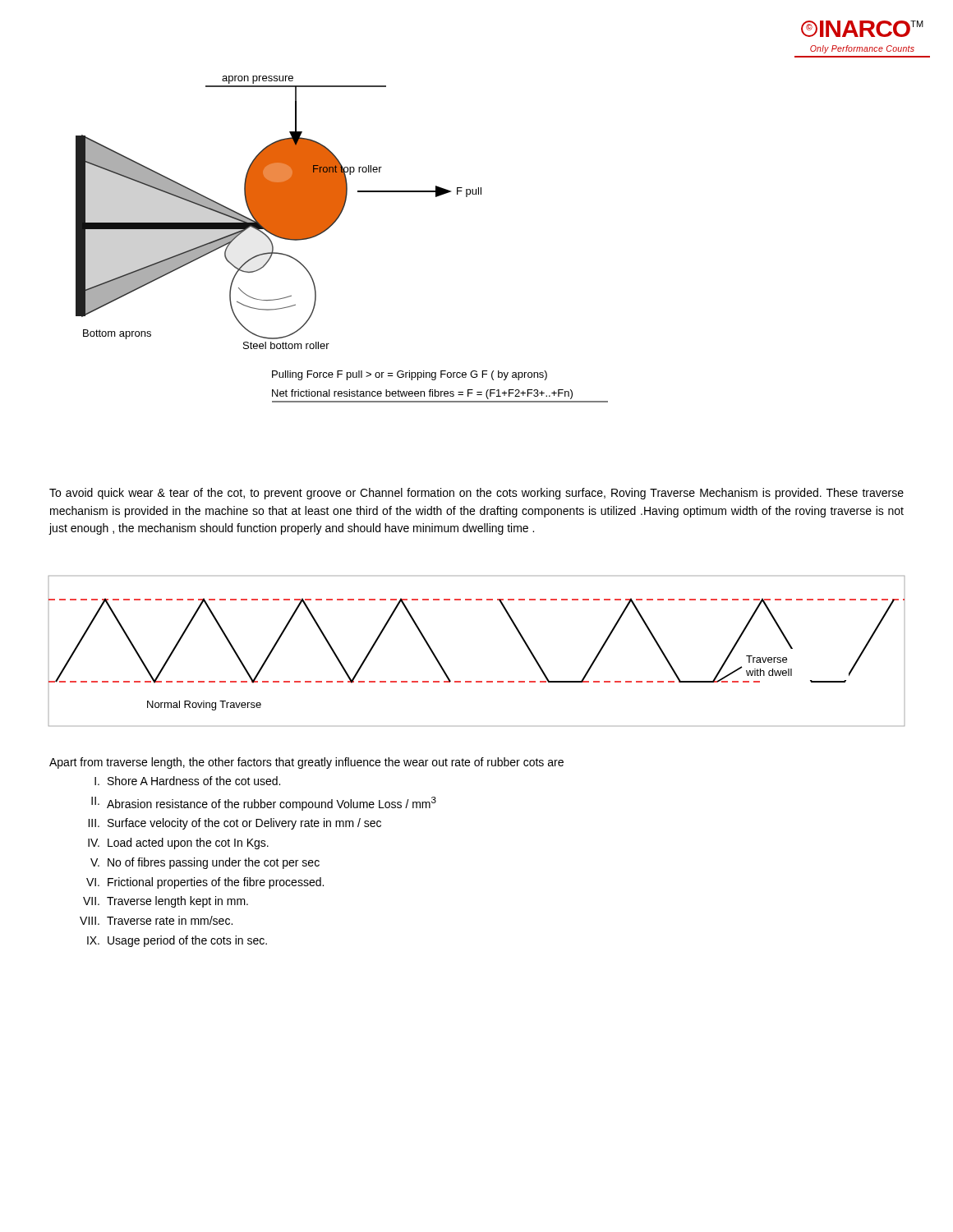Viewport: 953px width, 1232px height.
Task: Find the region starting "IX.Usage period of the cots in sec."
Action: click(x=167, y=941)
